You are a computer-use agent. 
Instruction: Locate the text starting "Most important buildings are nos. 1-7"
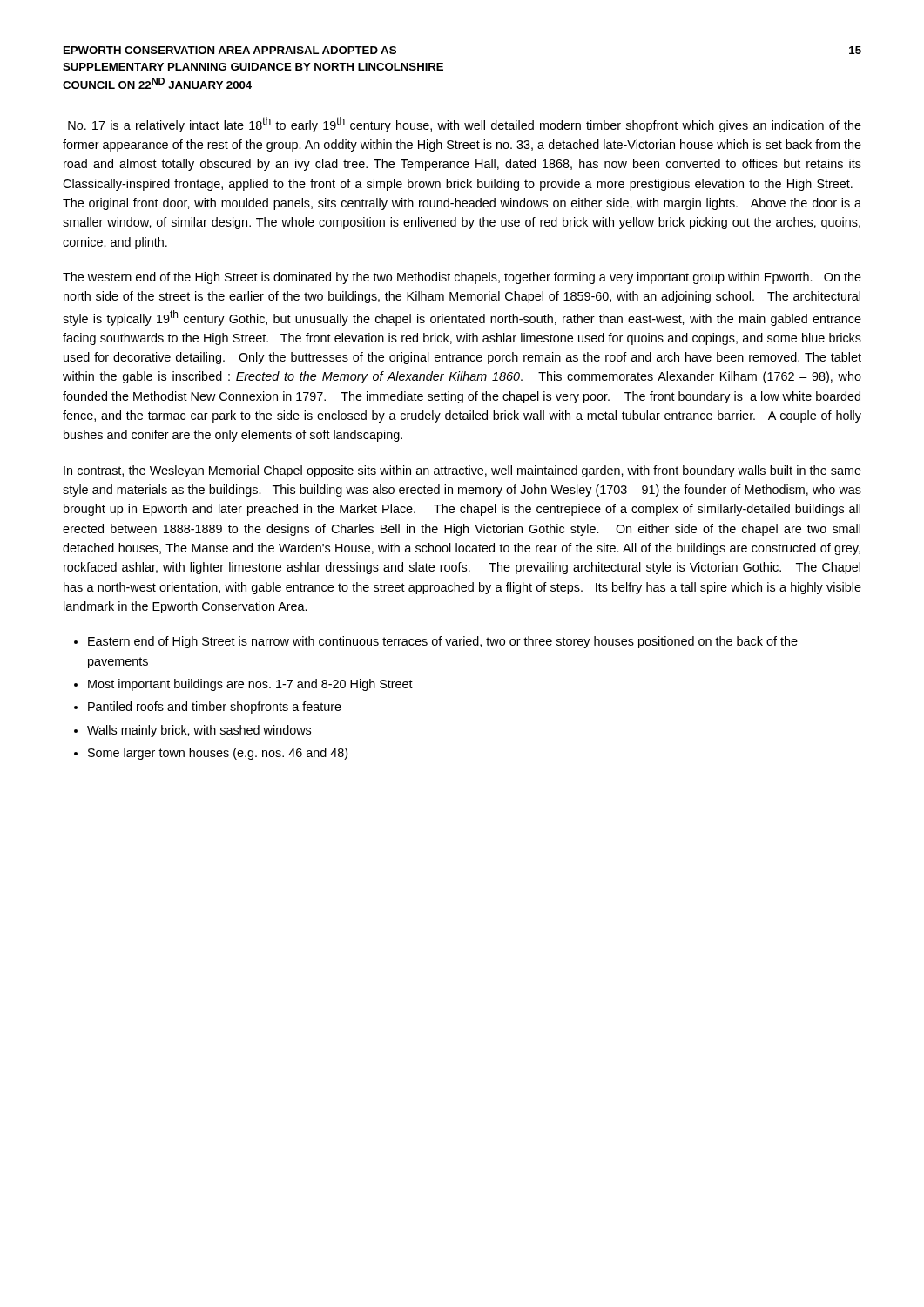(x=250, y=684)
